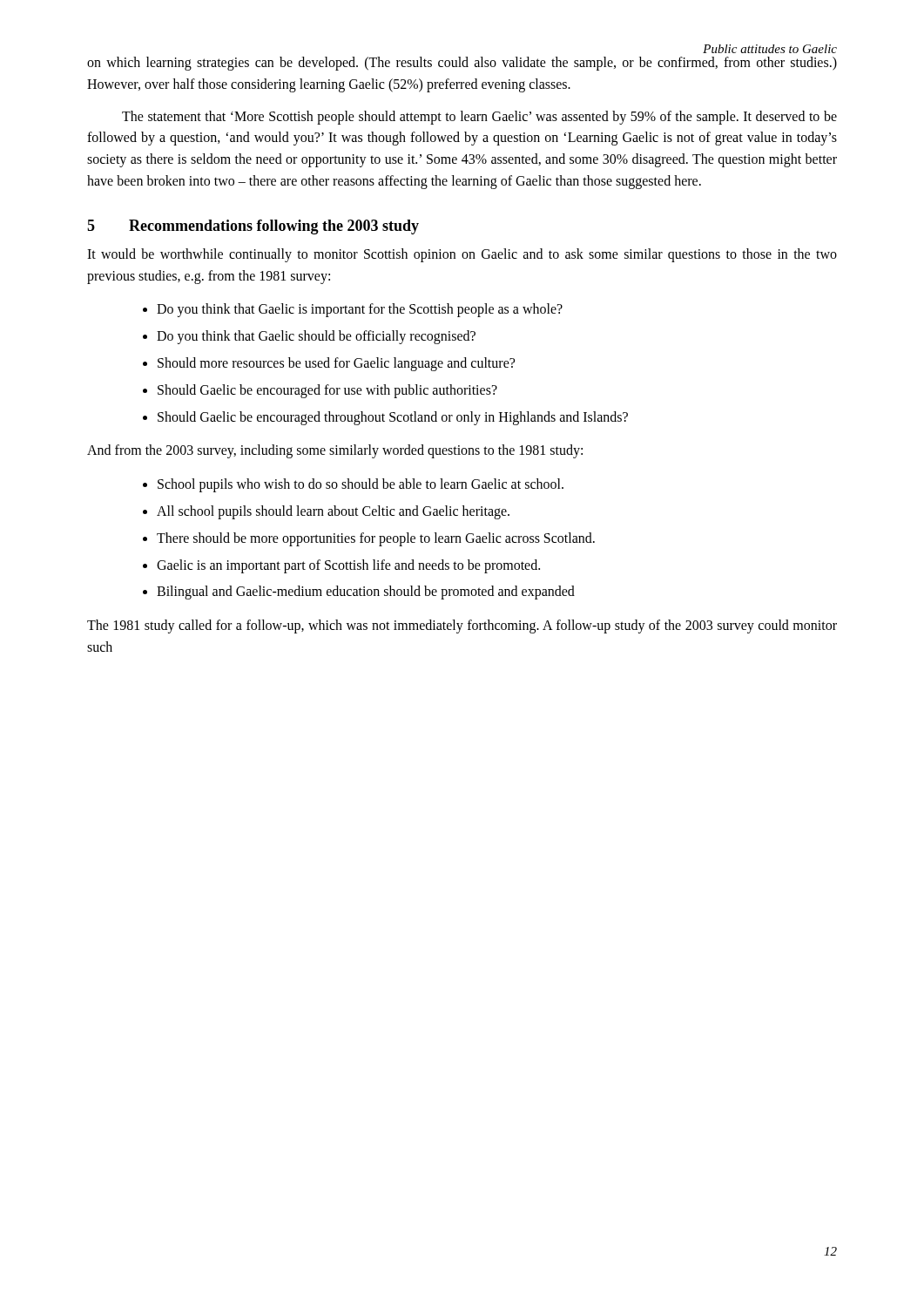The width and height of the screenshot is (924, 1307).
Task: Find the list item containing "All school pupils should"
Action: [334, 511]
